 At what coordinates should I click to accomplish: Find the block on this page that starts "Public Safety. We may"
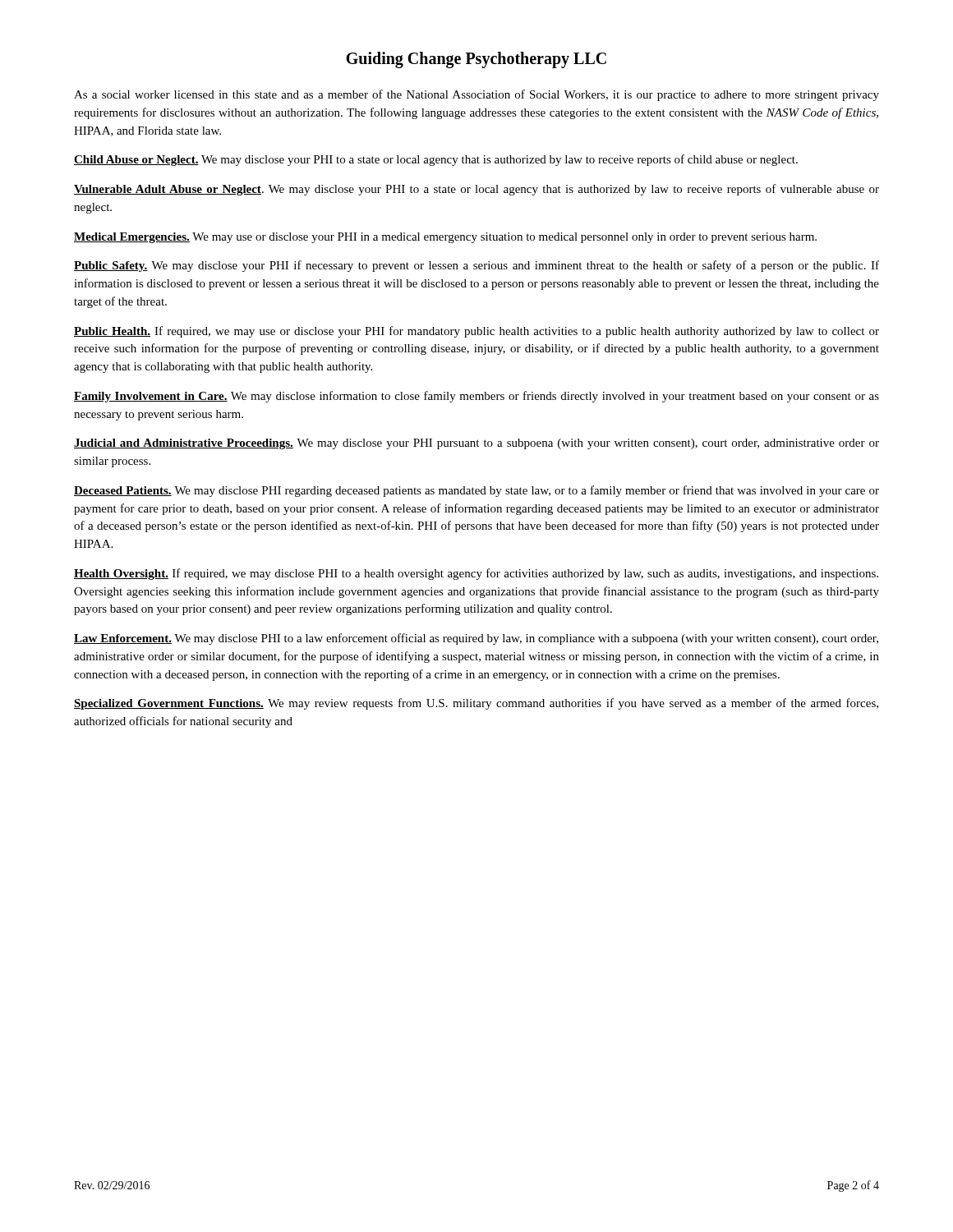476,284
